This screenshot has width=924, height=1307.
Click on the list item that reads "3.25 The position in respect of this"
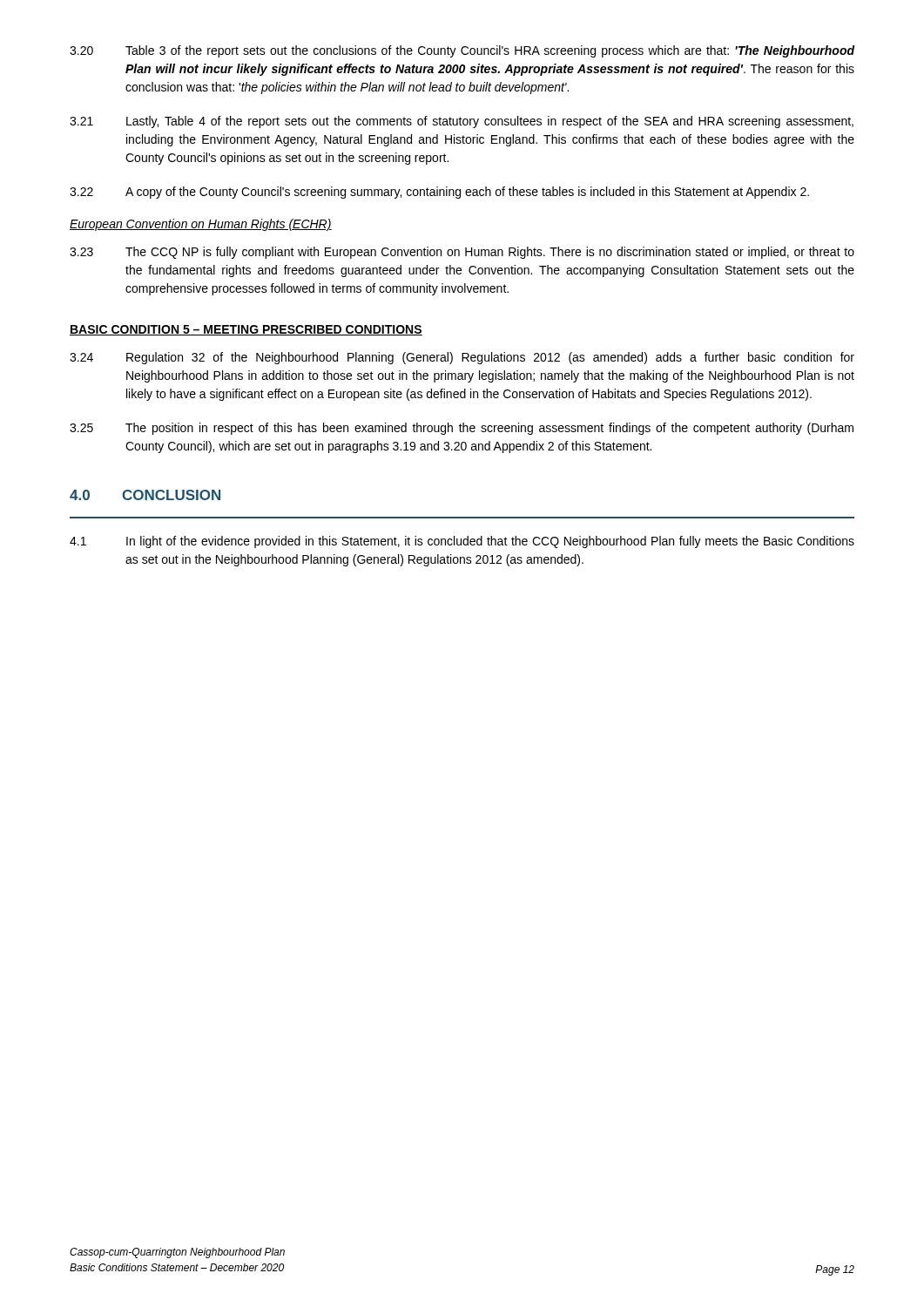click(x=462, y=437)
